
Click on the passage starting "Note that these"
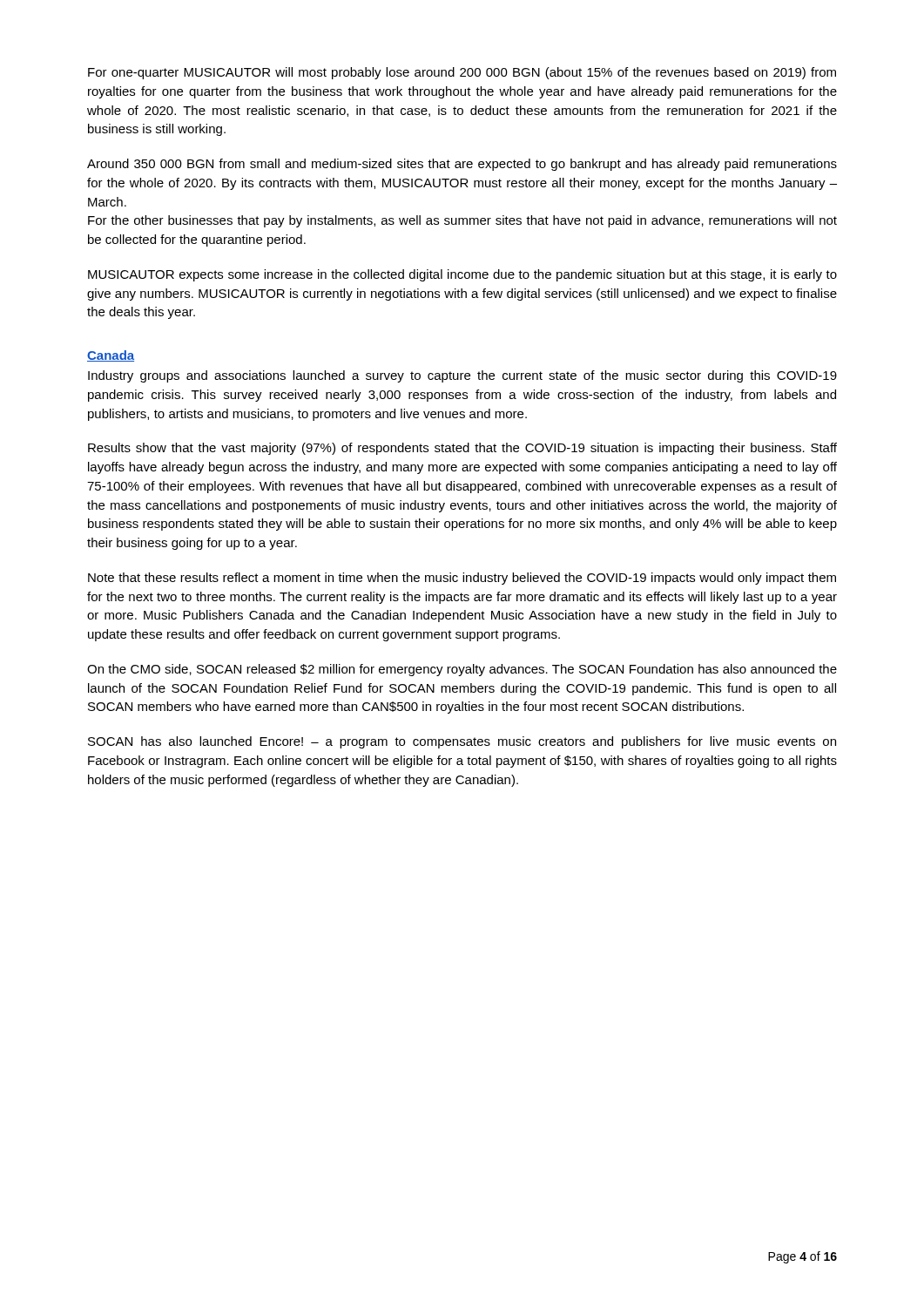click(x=462, y=605)
